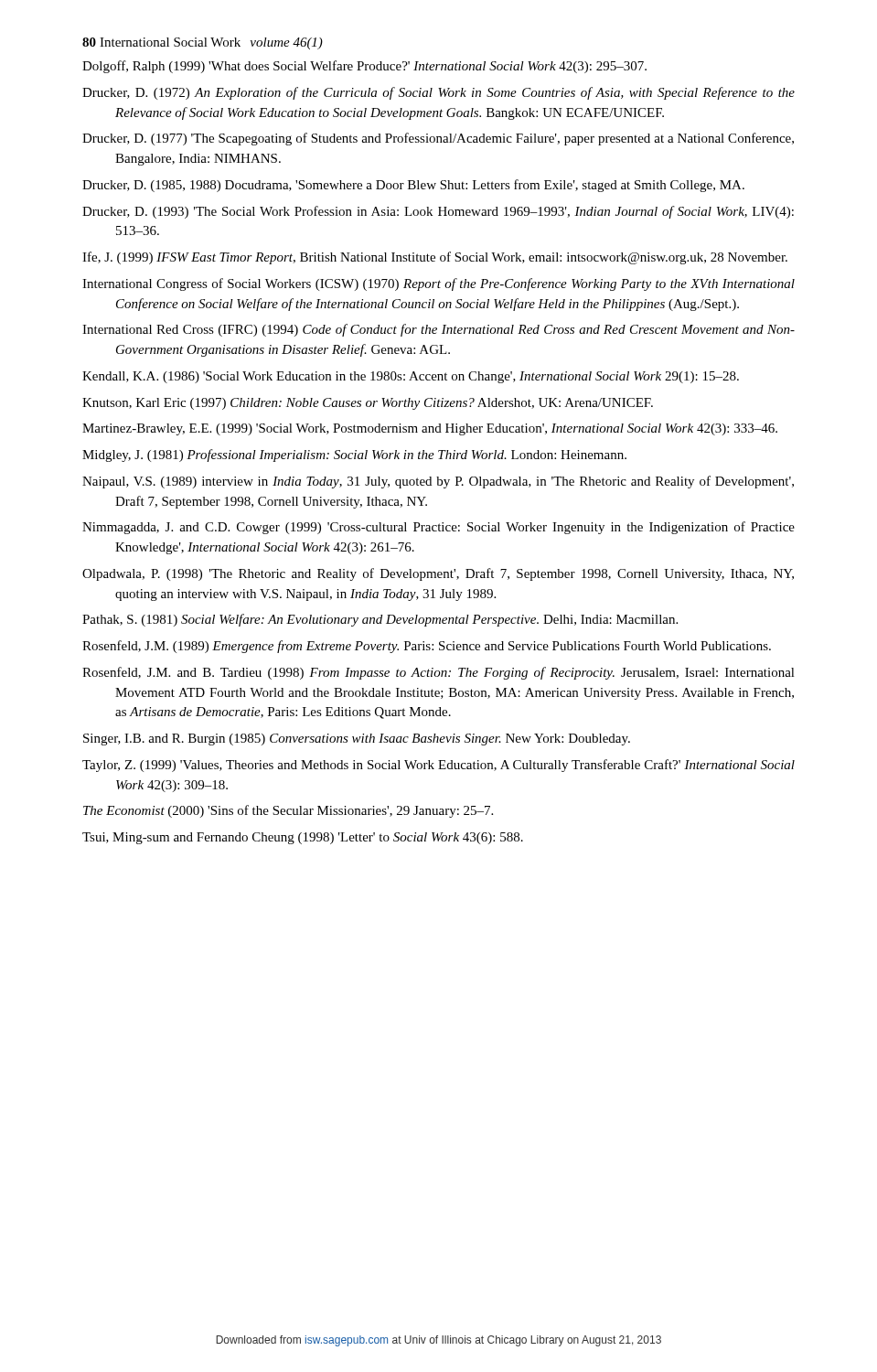Find the region starting "Drucker, D. (1985, 1988) Docudrama, 'Somewhere a Door"
This screenshot has height=1372, width=877.
(414, 185)
